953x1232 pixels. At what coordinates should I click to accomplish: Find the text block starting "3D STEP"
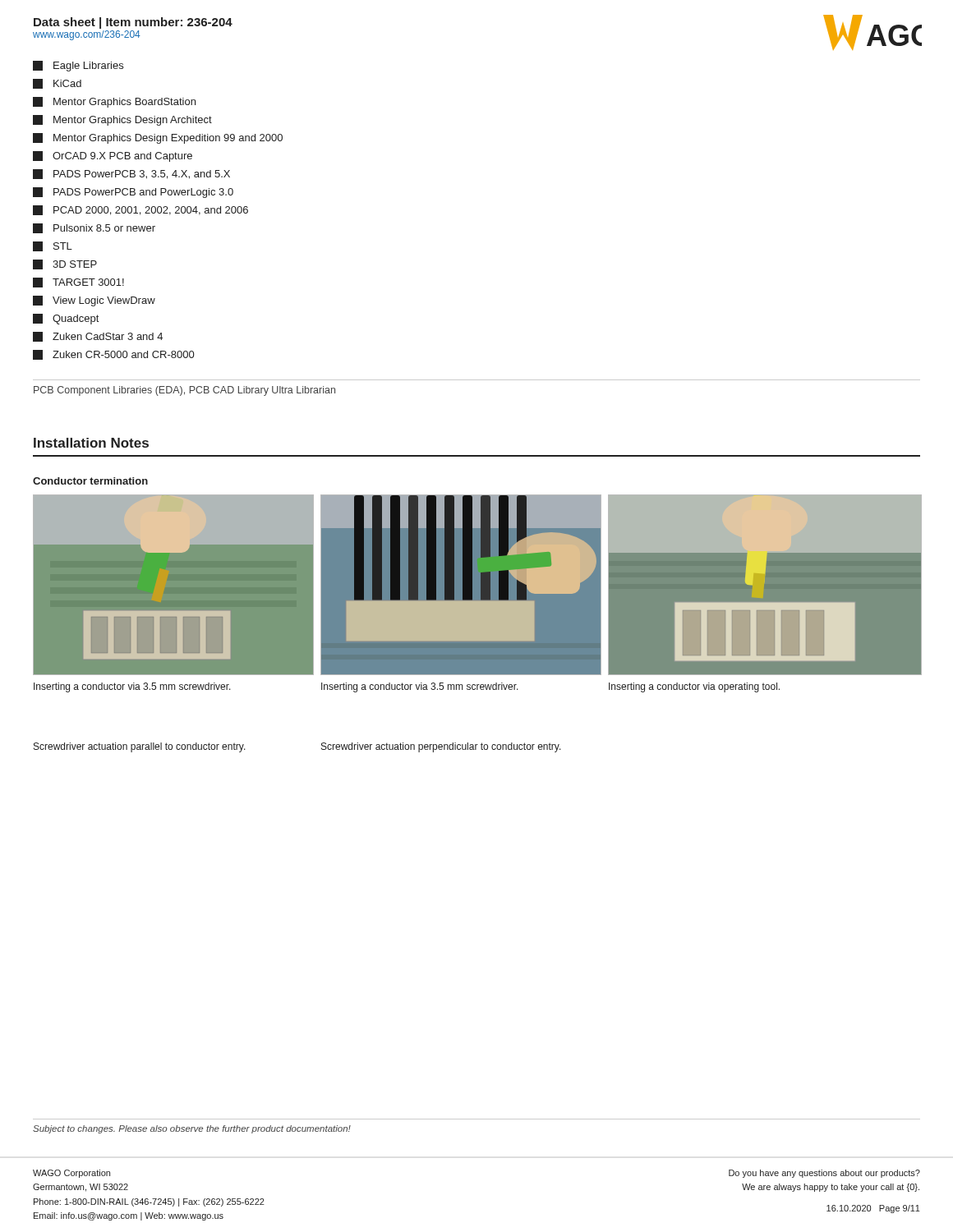[65, 264]
